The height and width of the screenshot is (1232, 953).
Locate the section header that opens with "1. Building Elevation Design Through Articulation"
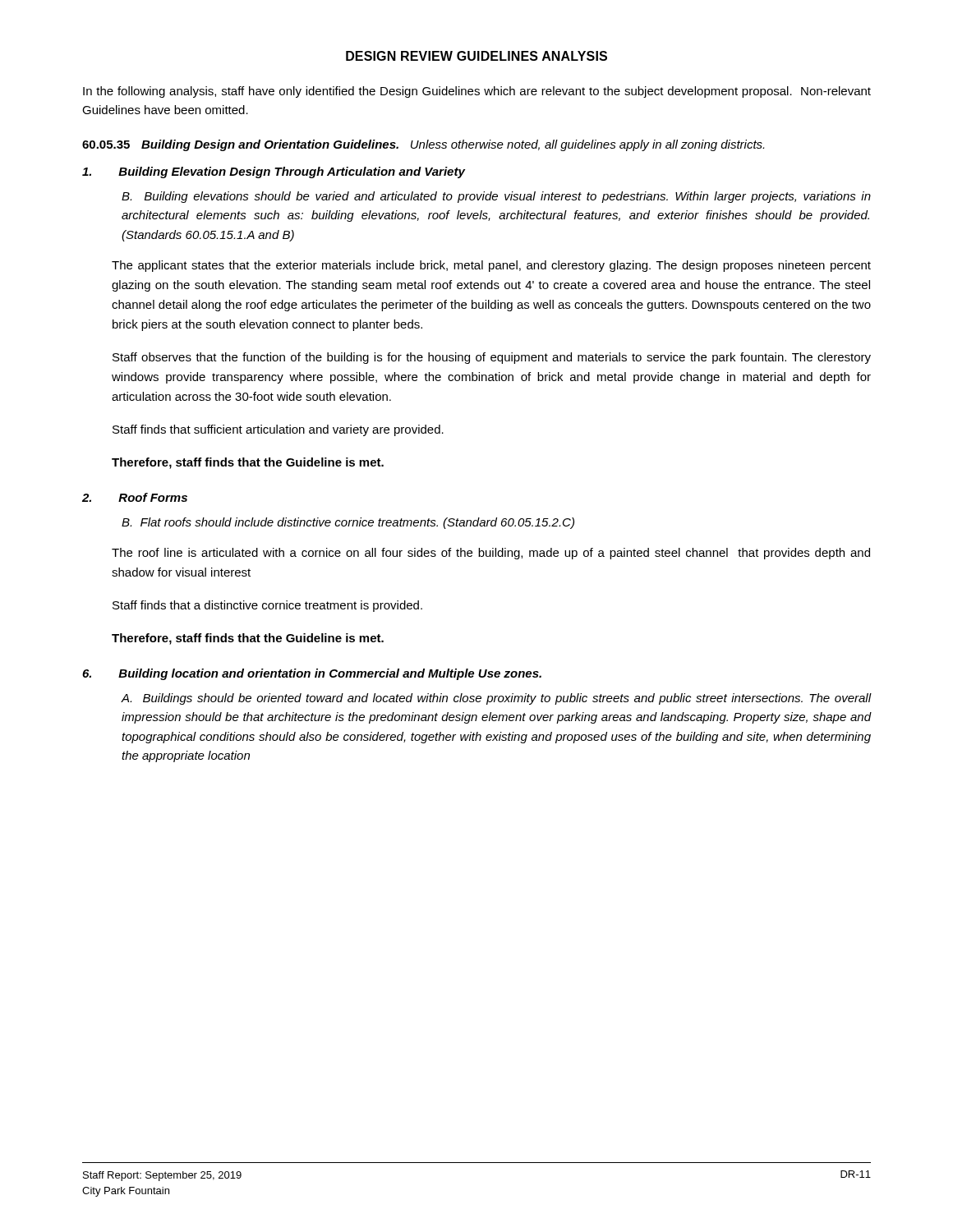tap(273, 171)
